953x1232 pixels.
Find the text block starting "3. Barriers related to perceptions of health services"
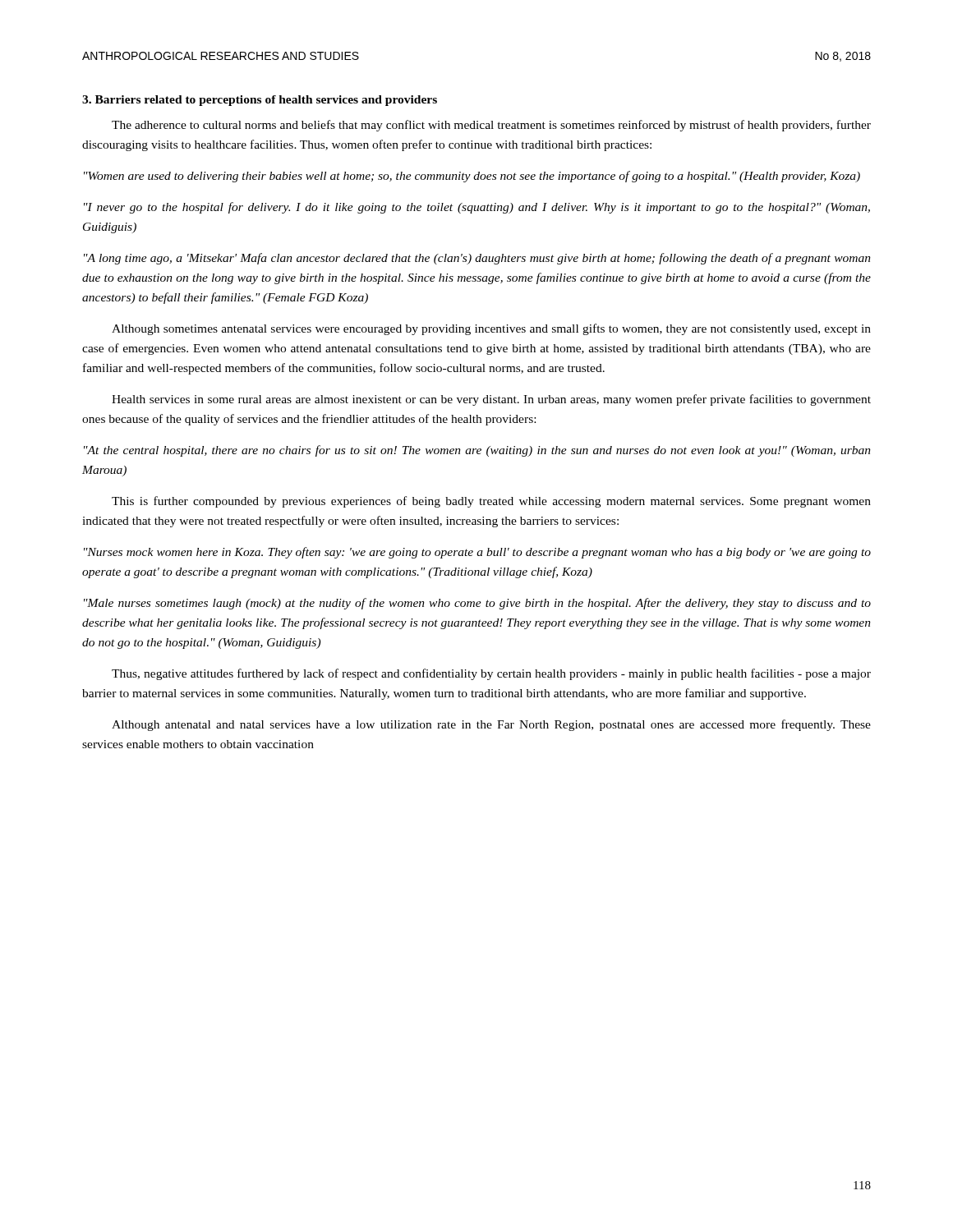[x=260, y=99]
